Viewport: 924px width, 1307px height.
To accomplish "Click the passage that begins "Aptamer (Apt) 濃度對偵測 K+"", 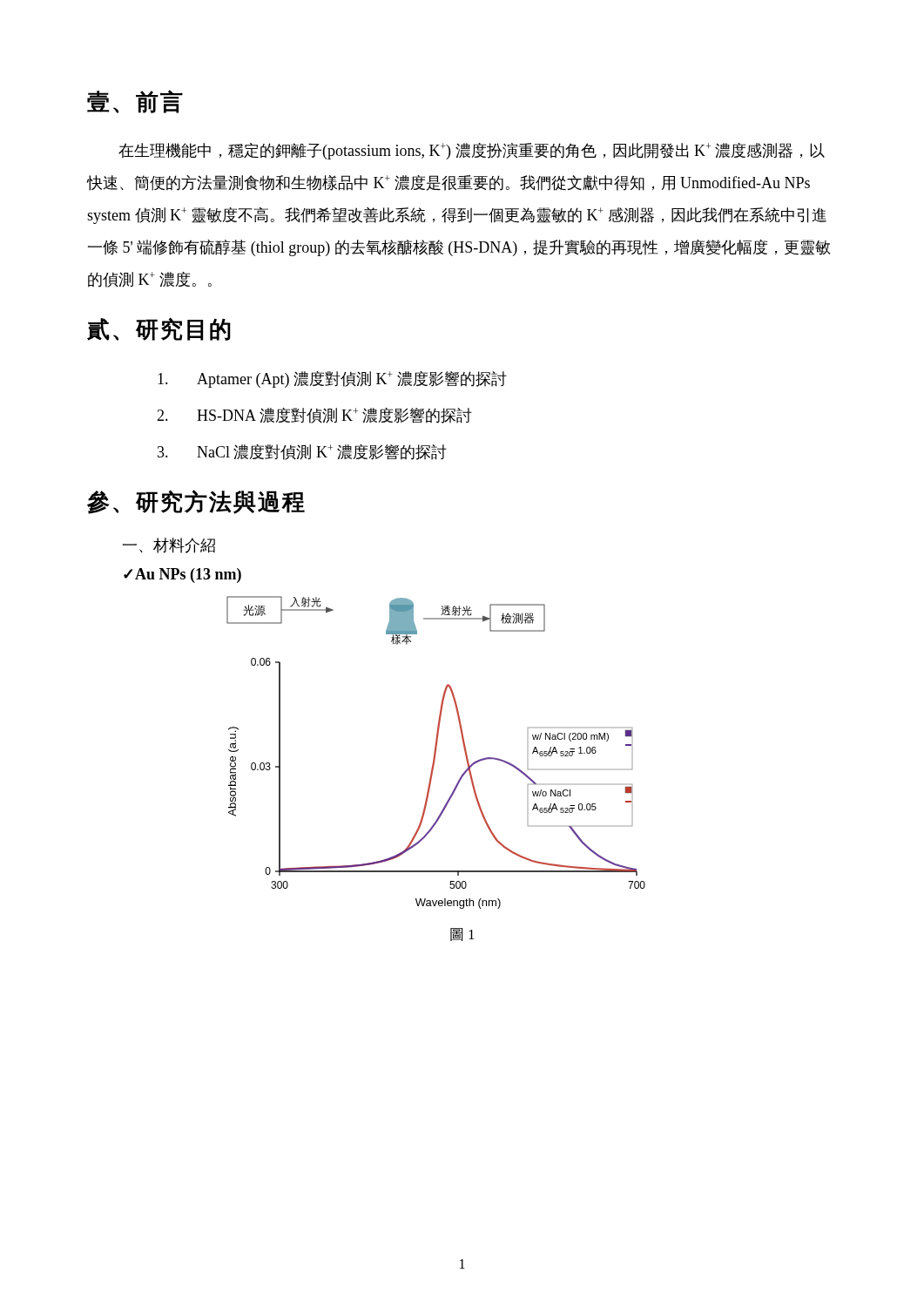I will pos(332,380).
